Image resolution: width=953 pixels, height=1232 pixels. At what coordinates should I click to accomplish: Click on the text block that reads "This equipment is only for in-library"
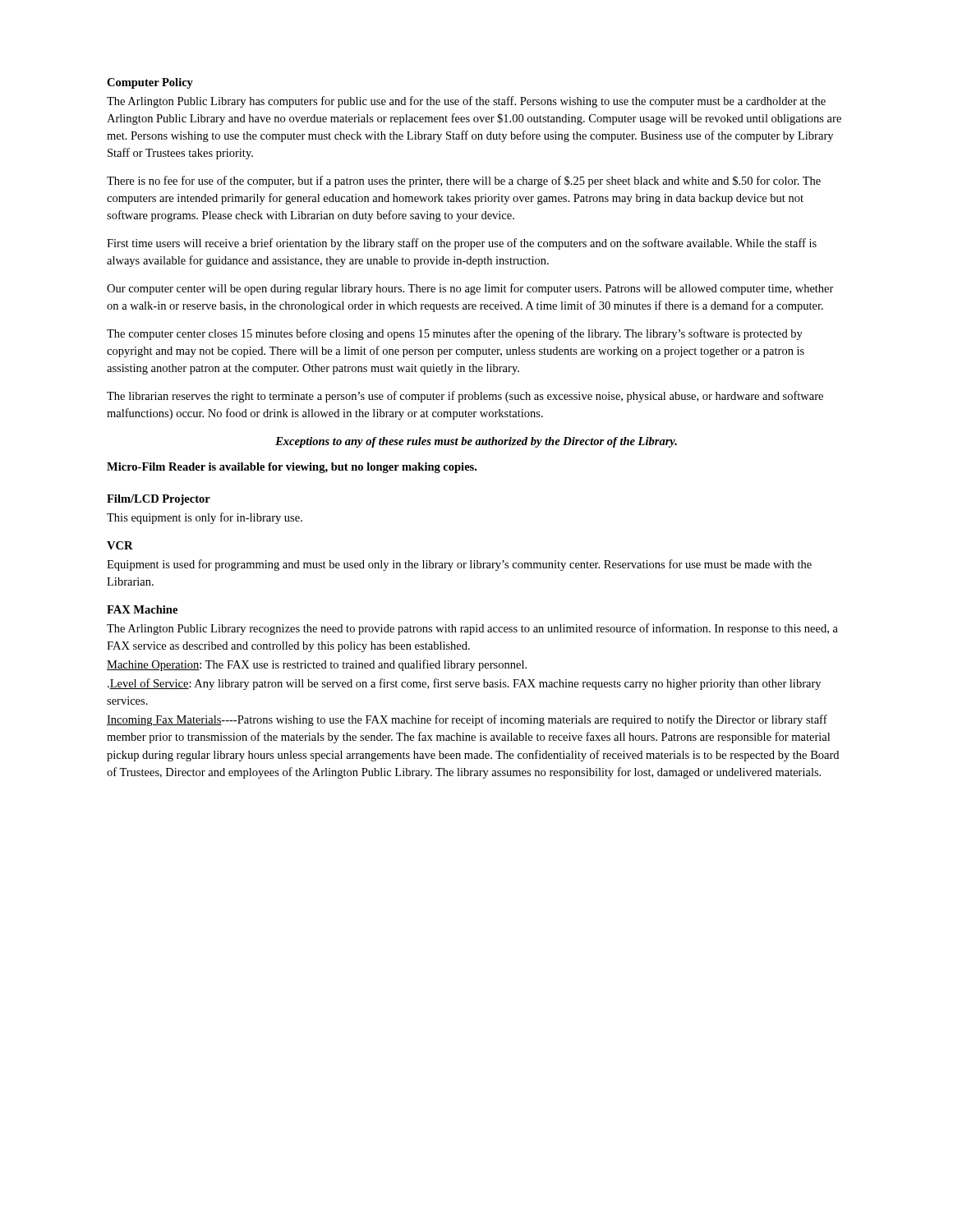[x=205, y=518]
